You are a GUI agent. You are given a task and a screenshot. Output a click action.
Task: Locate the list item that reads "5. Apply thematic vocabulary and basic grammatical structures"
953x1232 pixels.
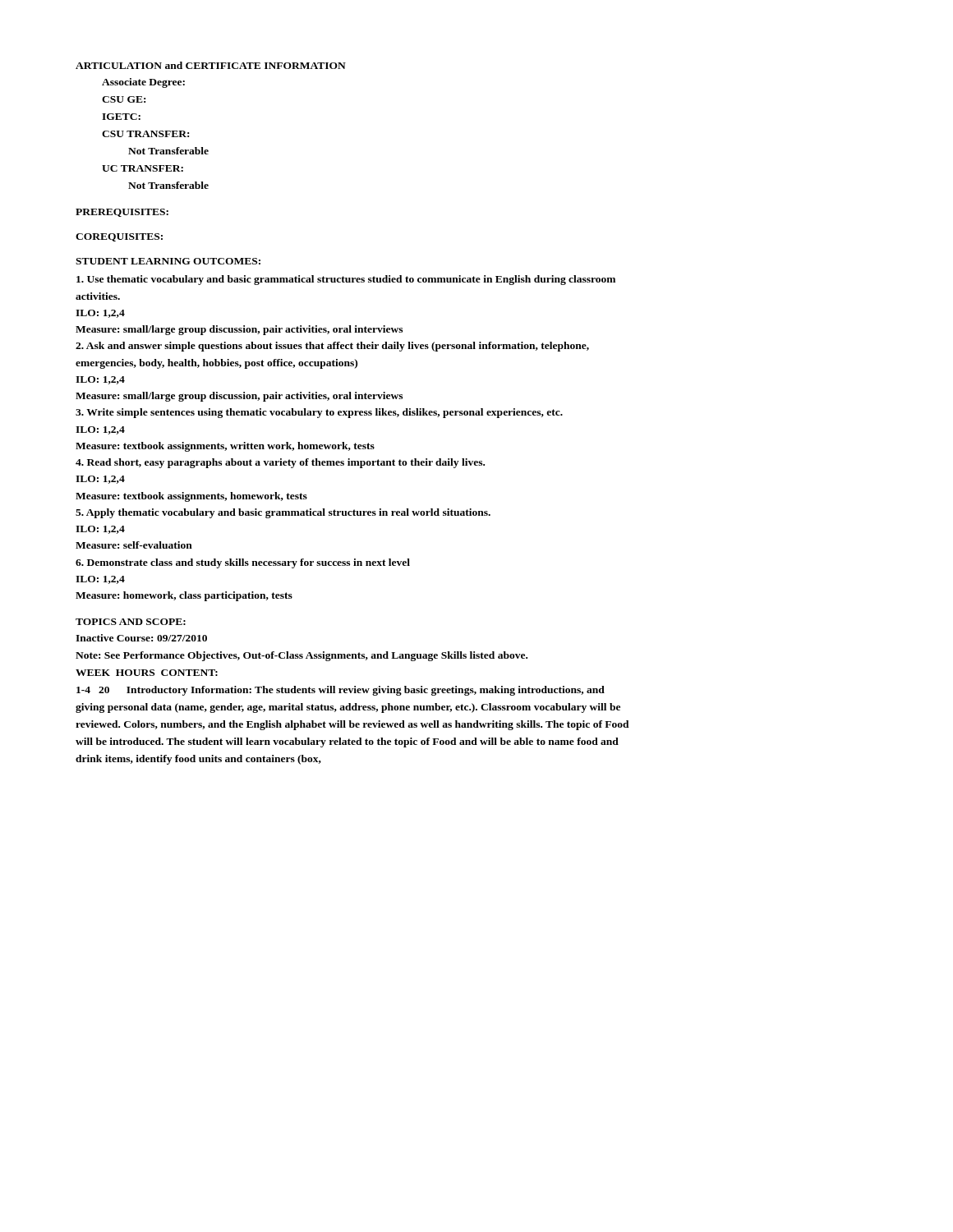tap(283, 513)
